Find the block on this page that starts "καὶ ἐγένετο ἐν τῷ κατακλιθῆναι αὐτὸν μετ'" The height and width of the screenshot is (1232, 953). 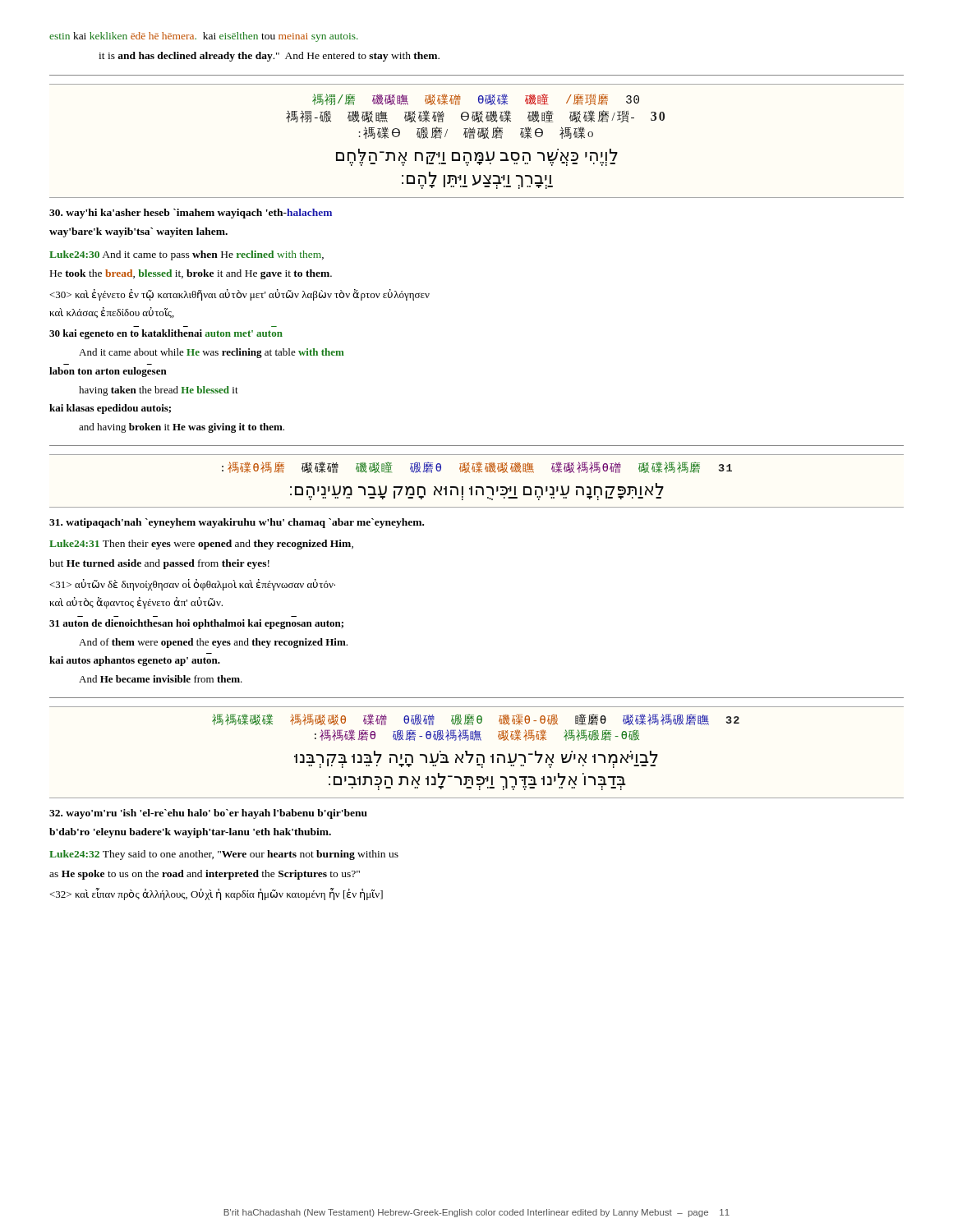(239, 304)
